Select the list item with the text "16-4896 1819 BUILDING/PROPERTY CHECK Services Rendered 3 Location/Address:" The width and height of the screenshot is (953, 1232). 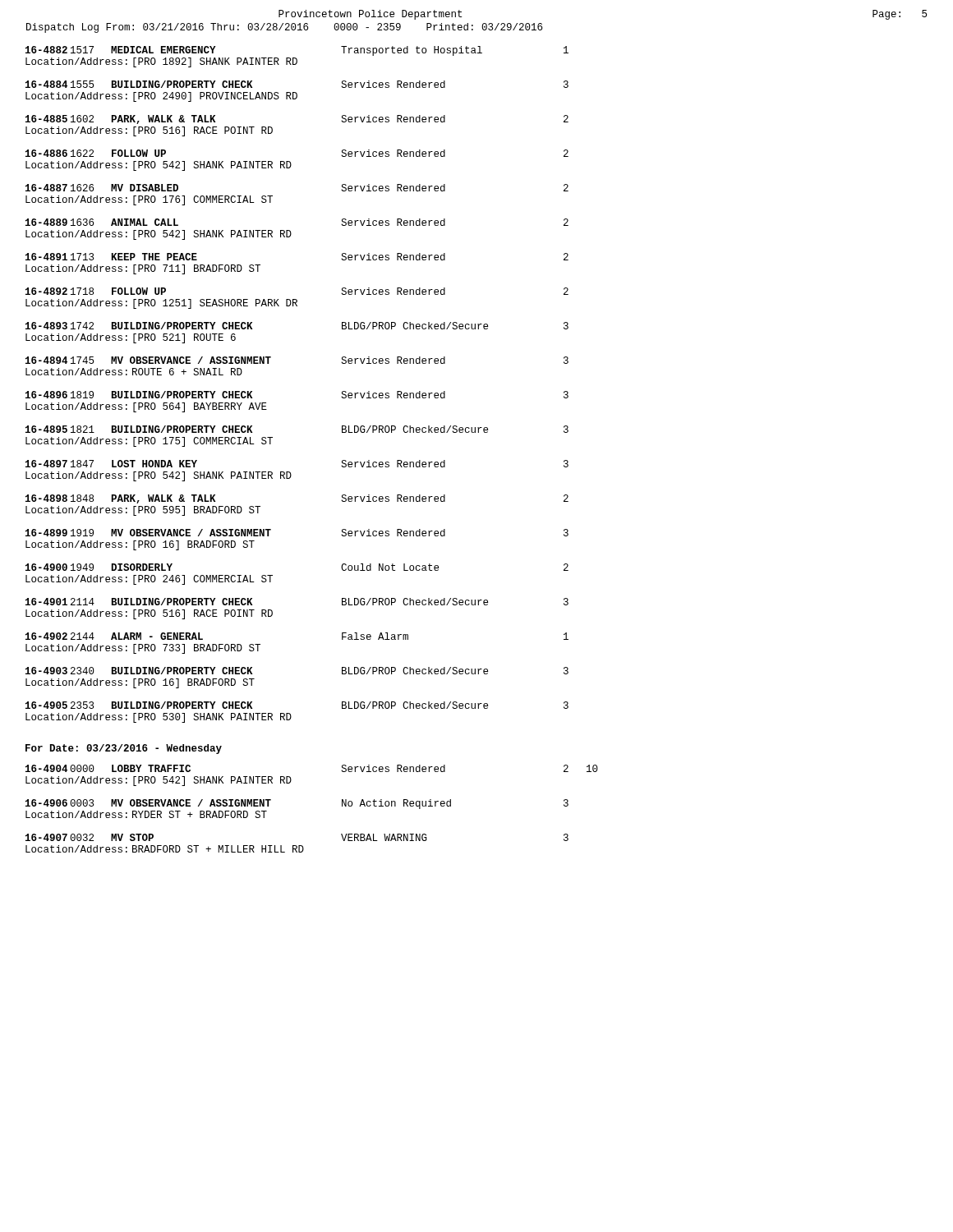61,395
